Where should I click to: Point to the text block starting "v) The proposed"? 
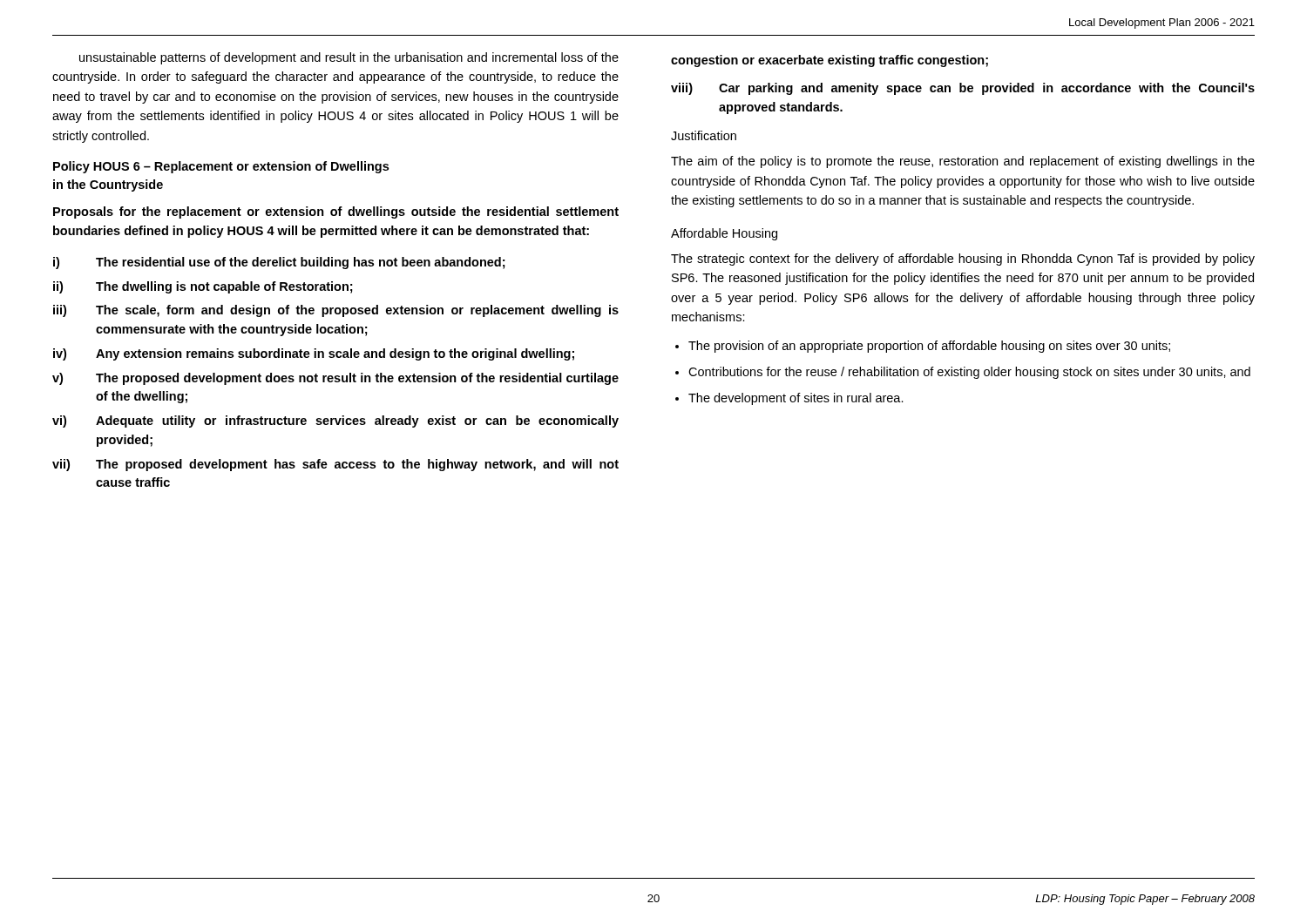[x=335, y=388]
